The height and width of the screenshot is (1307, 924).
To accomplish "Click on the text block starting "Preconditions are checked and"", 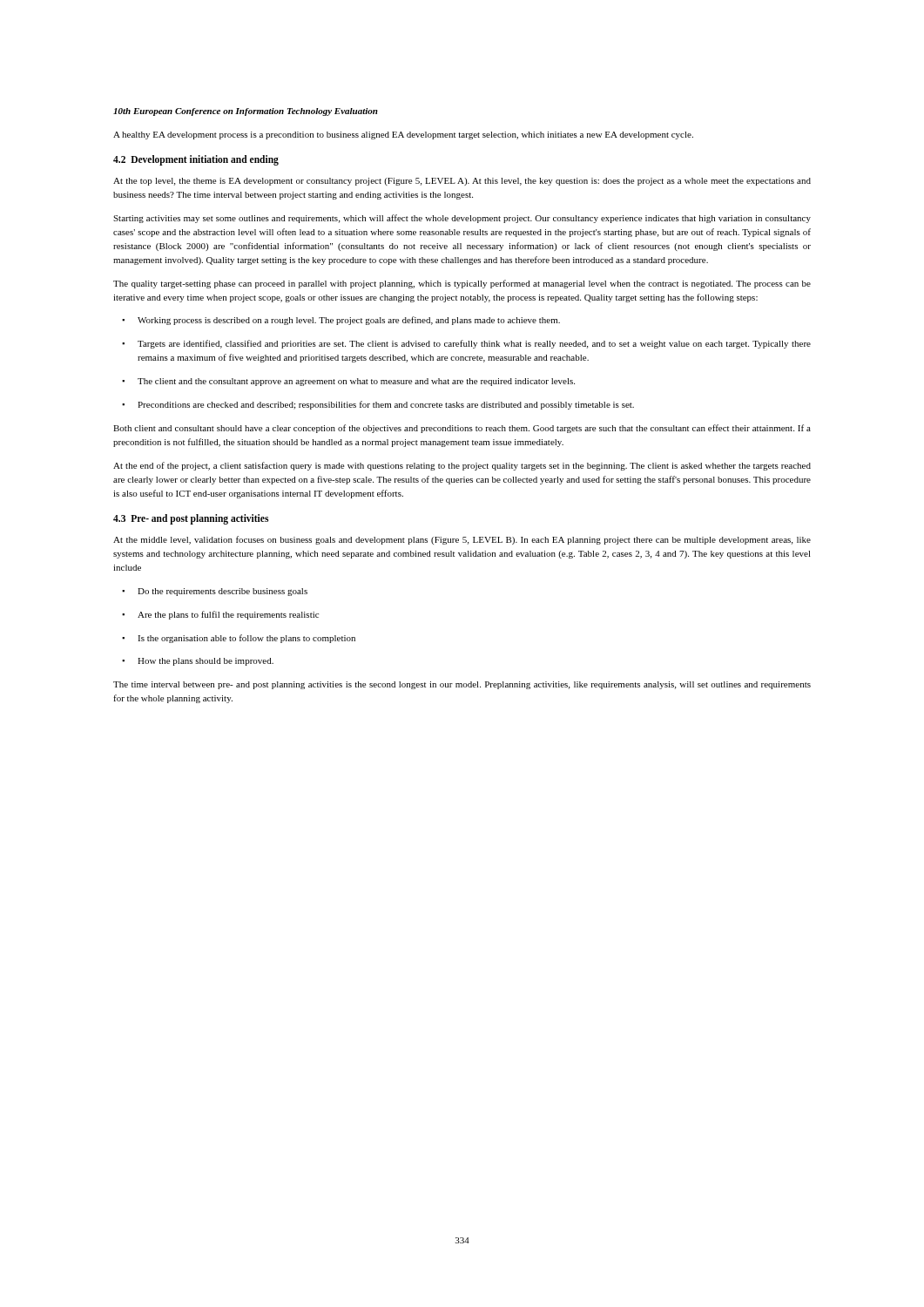I will tap(462, 405).
